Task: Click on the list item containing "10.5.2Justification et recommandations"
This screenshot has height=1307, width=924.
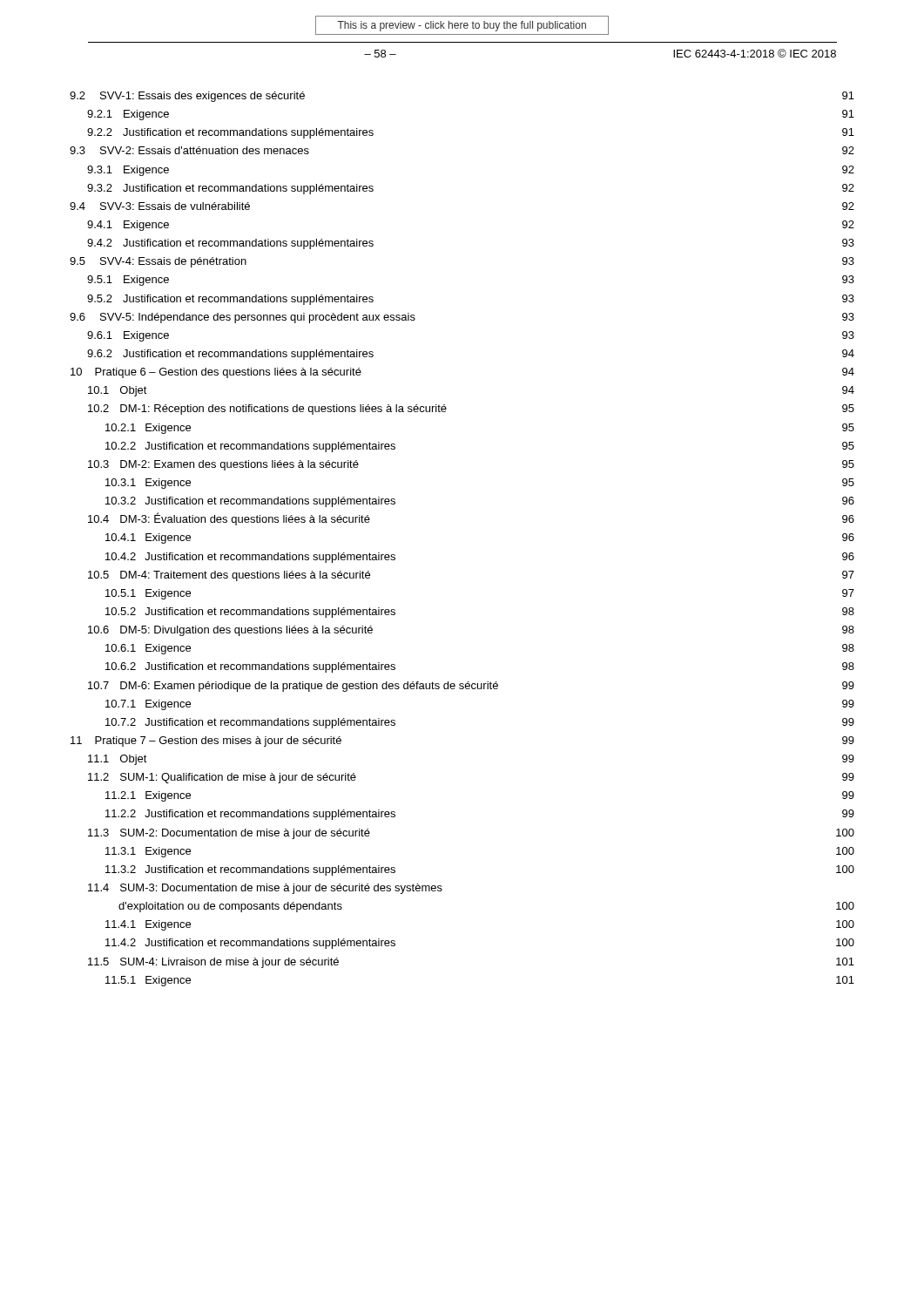Action: 246,612
